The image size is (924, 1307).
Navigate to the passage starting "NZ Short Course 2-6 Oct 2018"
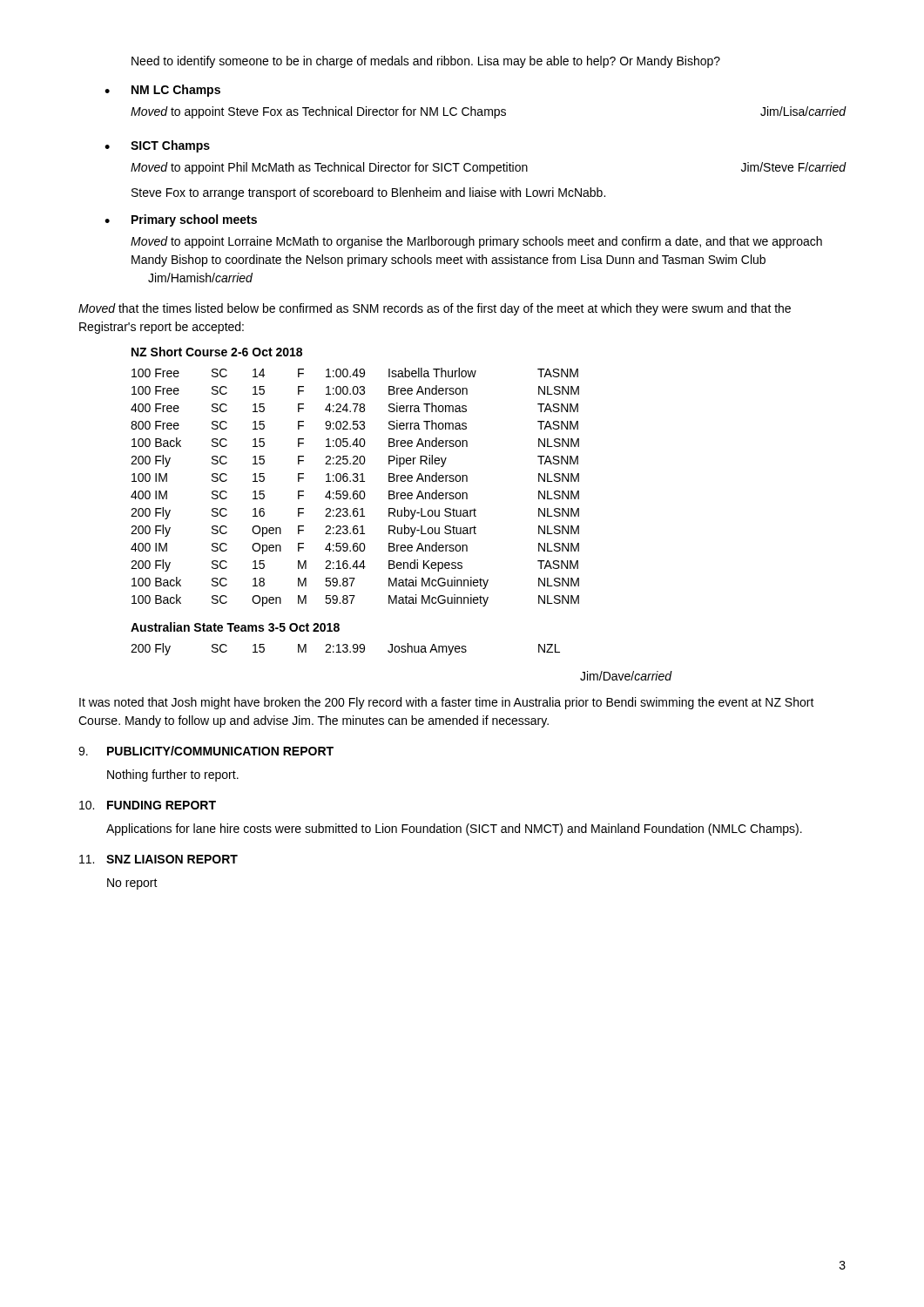click(x=217, y=352)
